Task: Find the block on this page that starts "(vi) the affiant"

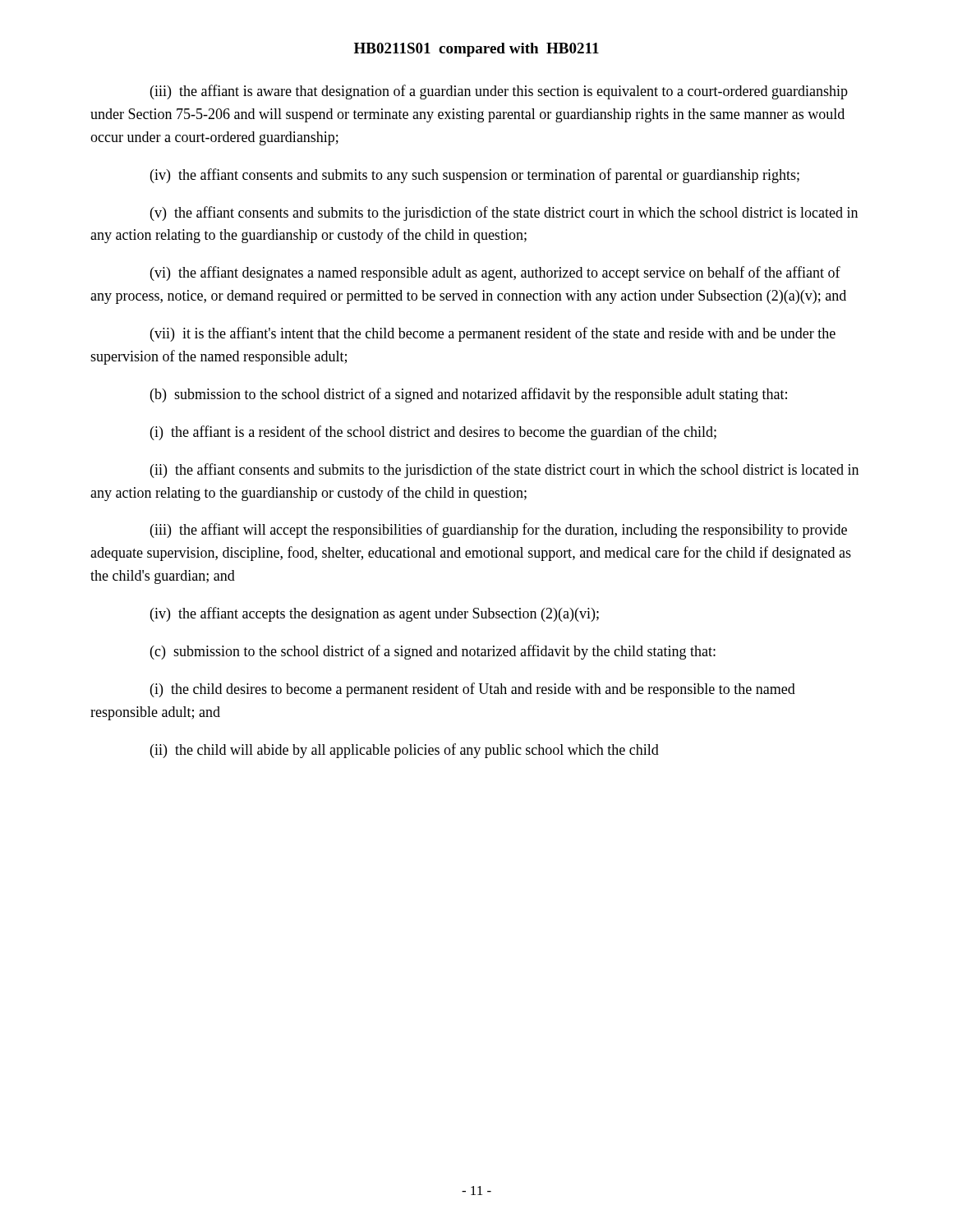Action: coord(476,285)
